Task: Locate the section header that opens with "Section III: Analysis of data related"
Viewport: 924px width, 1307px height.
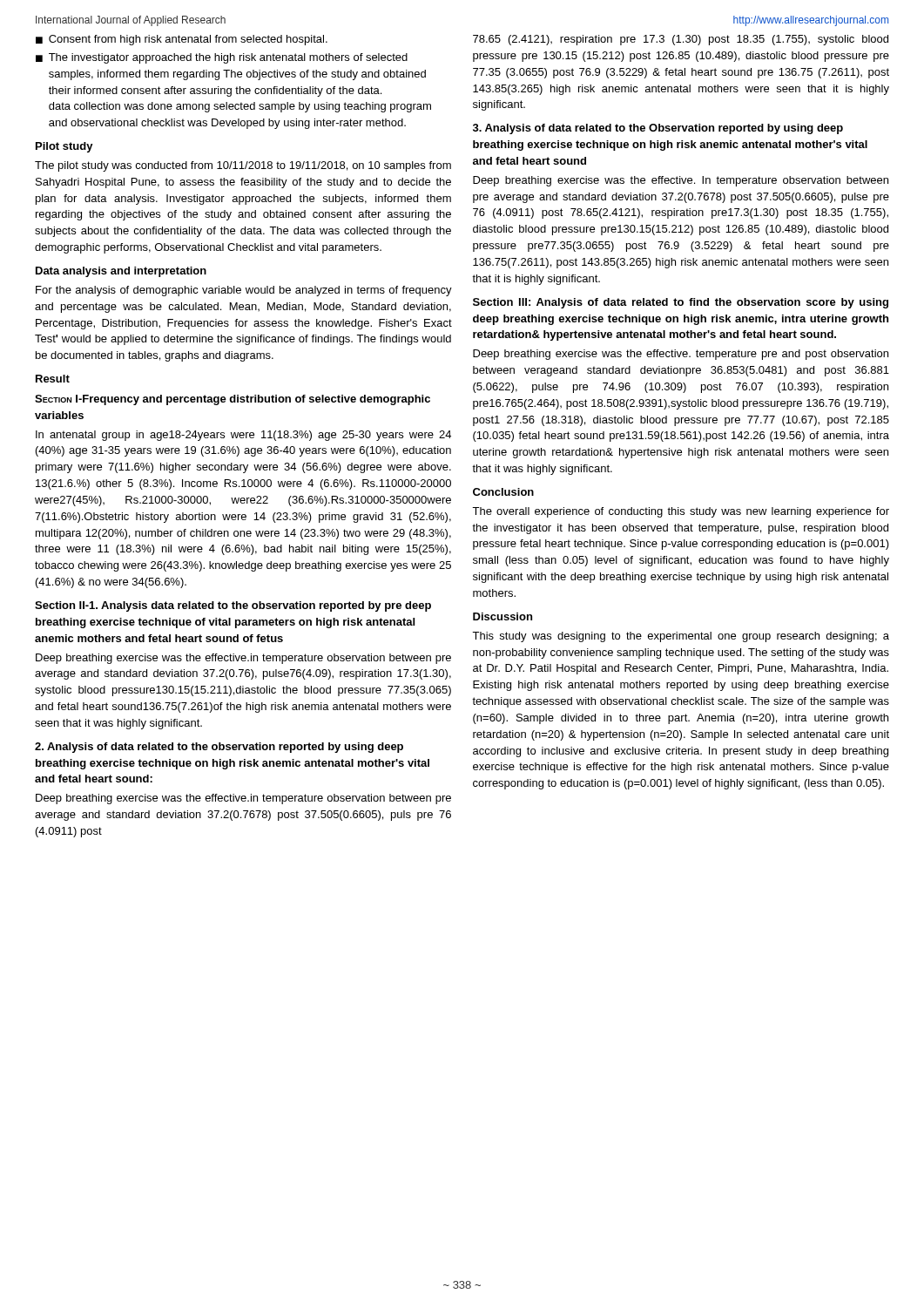Action: [x=681, y=318]
